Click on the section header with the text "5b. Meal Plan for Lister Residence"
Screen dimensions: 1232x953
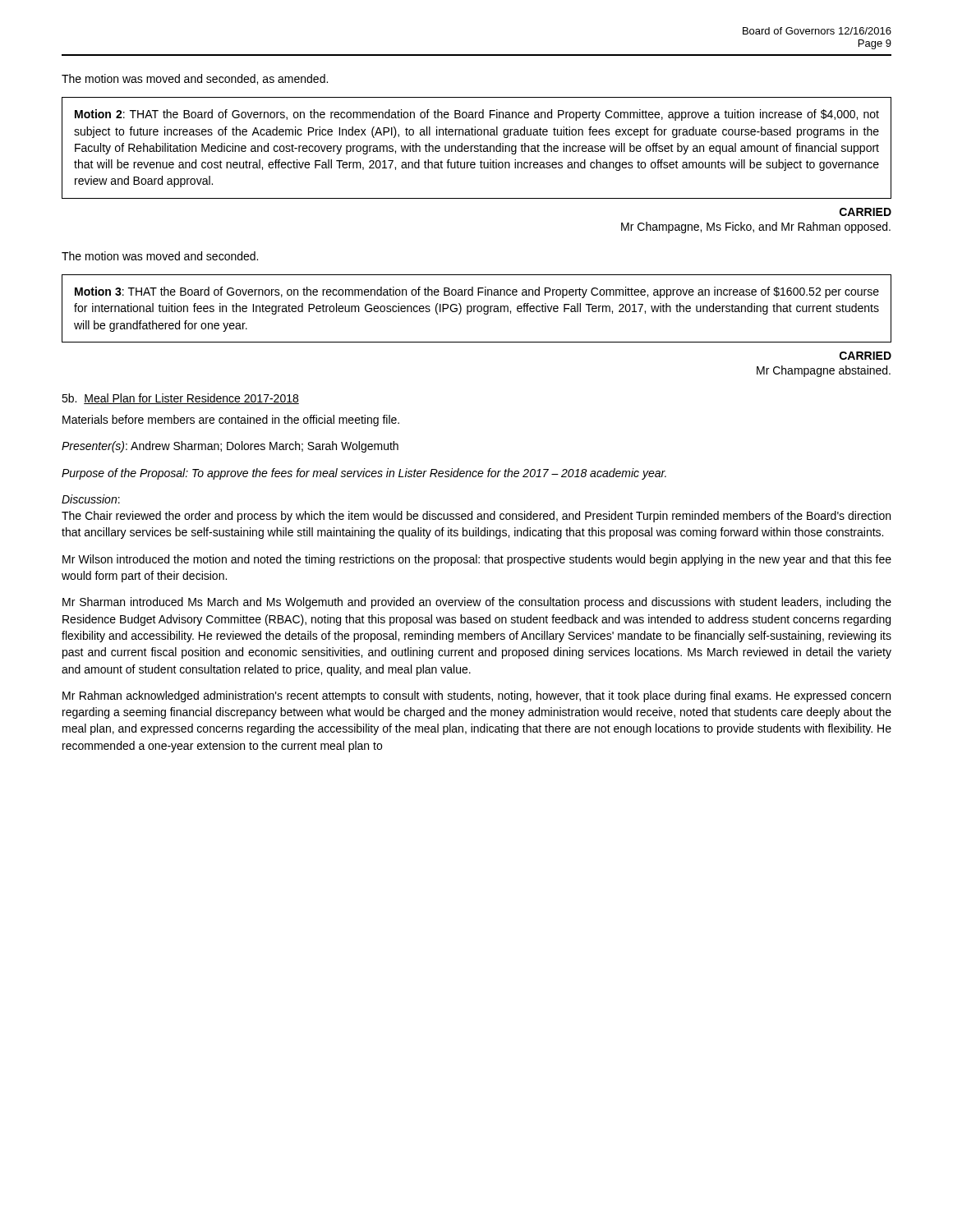tap(180, 398)
